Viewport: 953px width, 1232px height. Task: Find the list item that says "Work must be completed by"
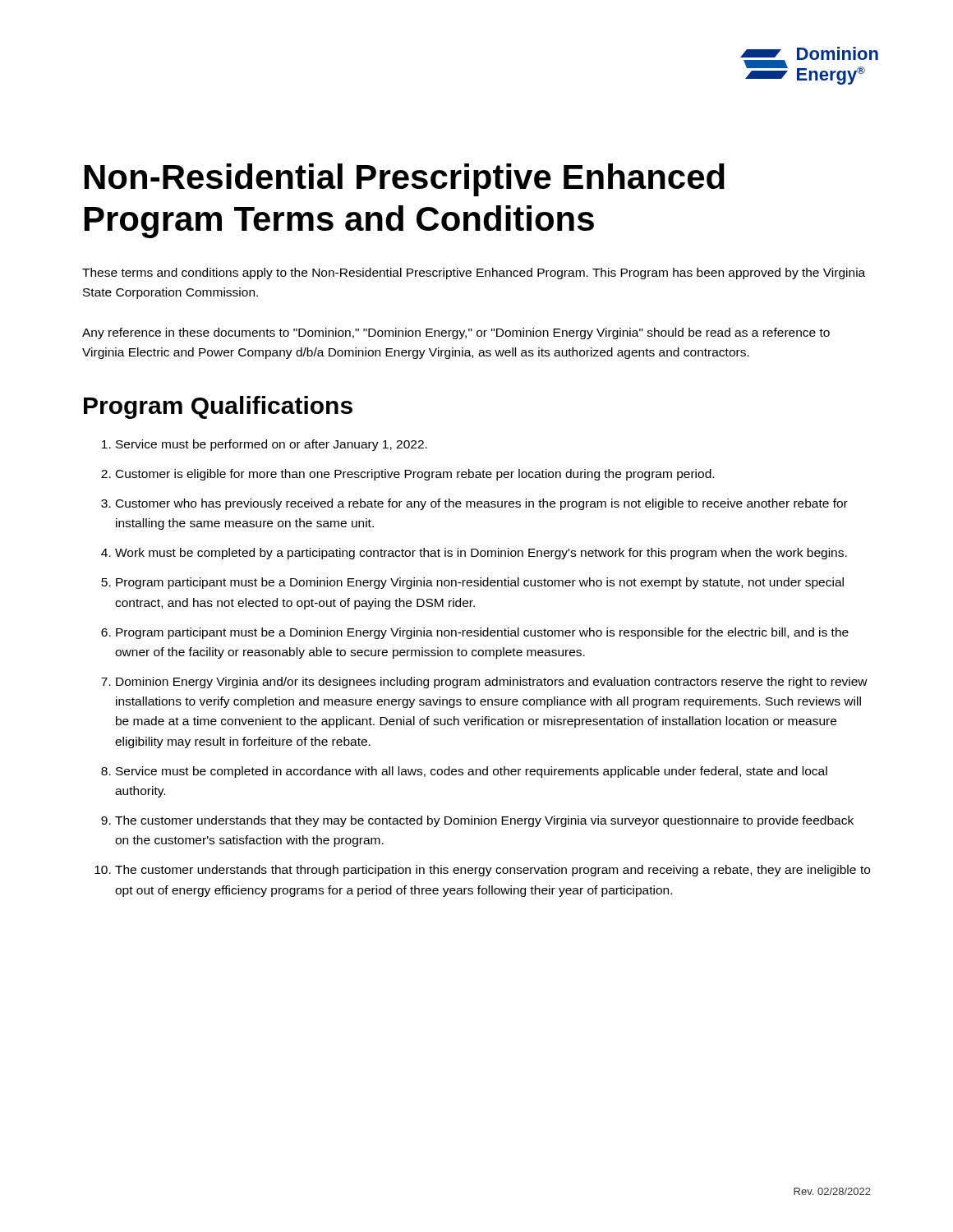(481, 552)
